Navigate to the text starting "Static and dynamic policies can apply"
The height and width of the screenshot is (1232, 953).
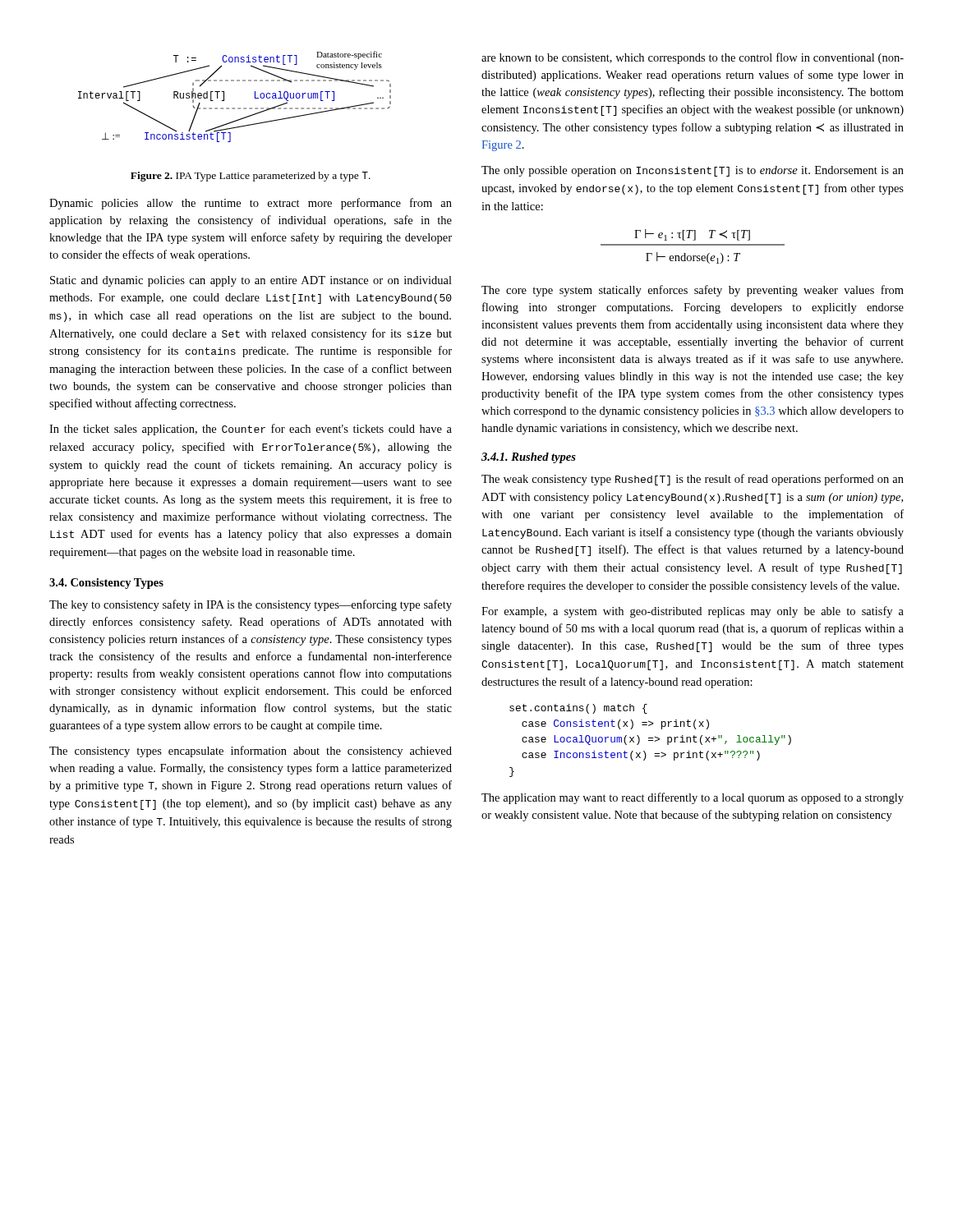251,342
